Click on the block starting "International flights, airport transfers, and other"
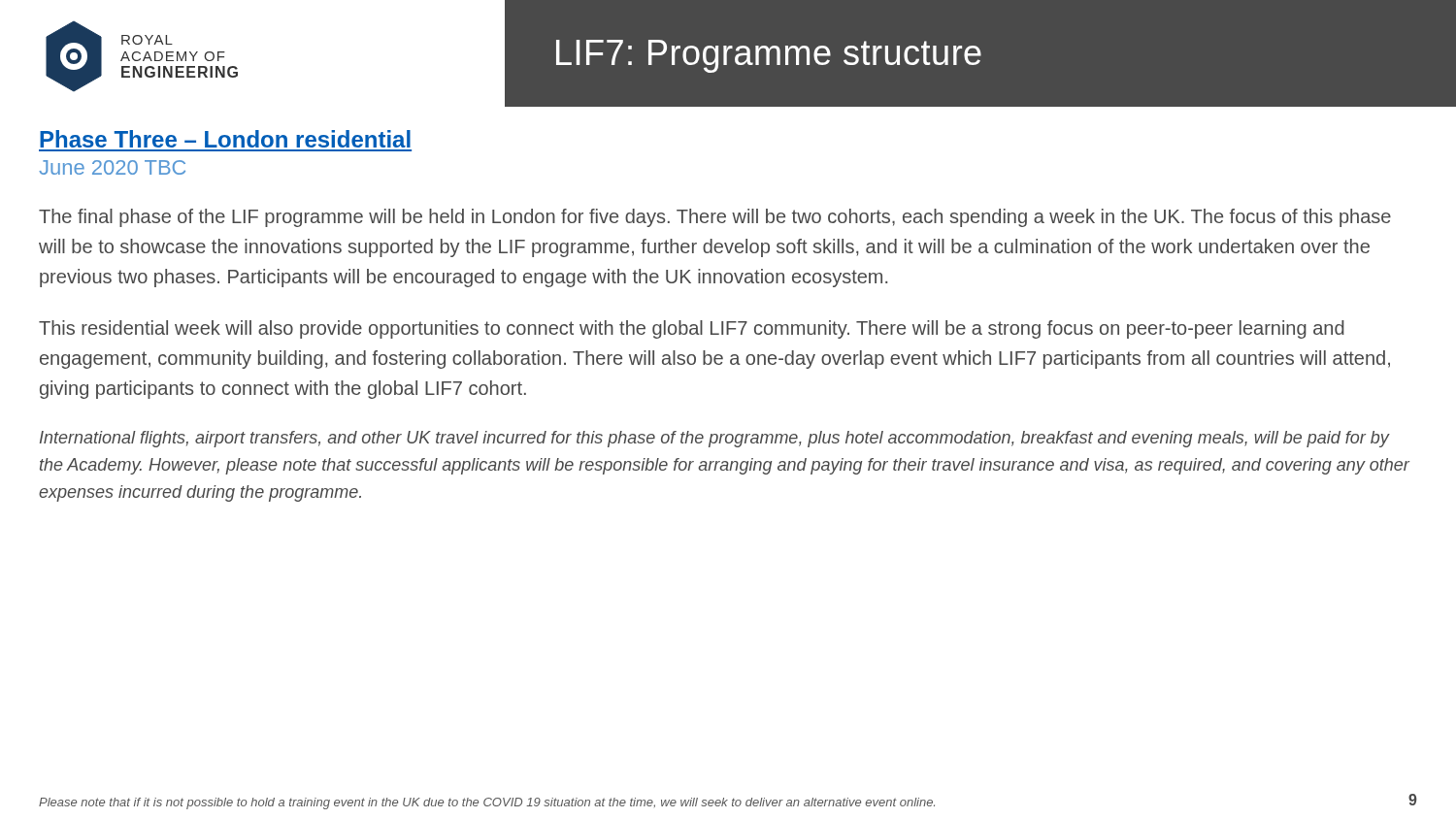The image size is (1456, 819). (x=724, y=465)
